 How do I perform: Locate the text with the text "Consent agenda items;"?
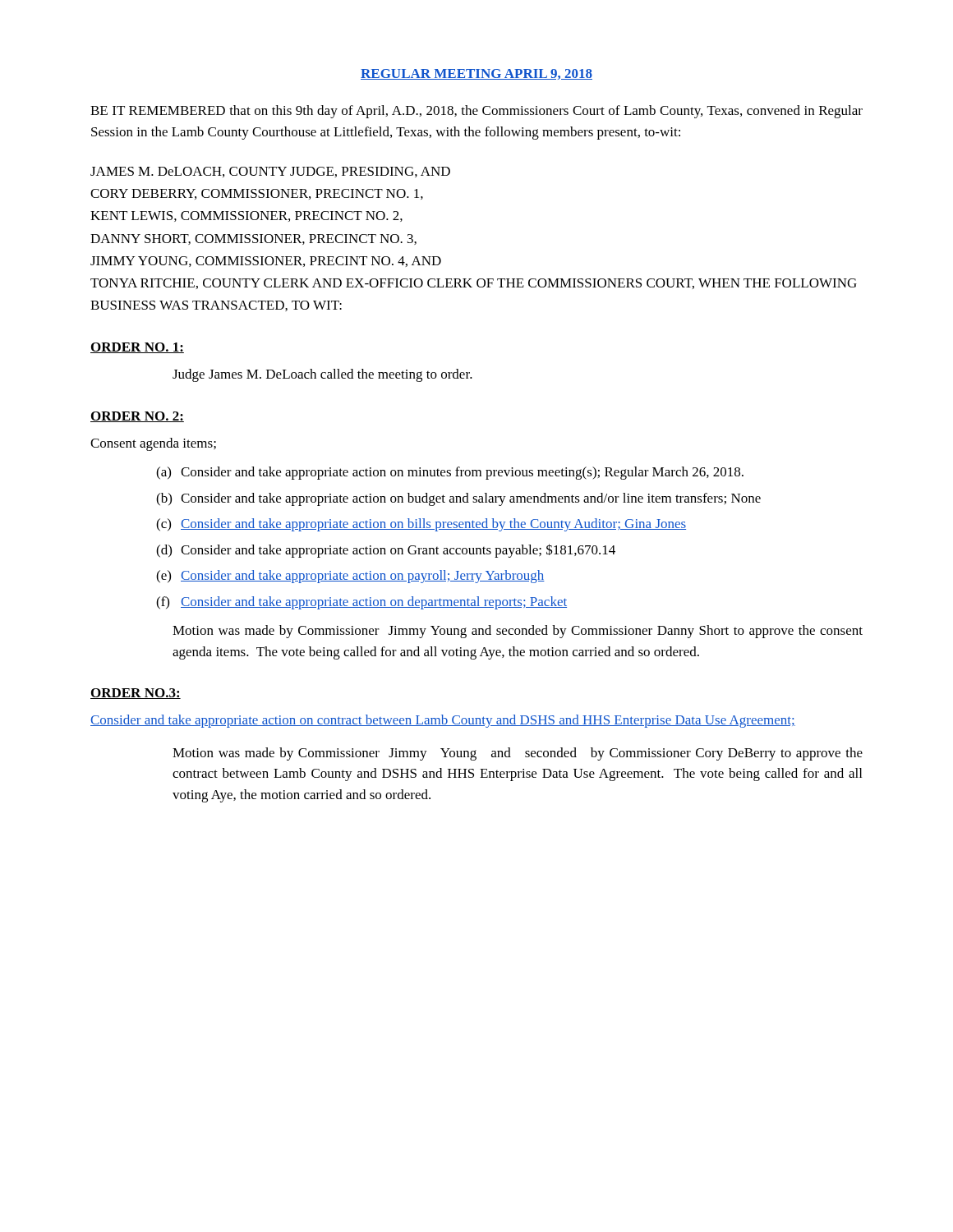click(154, 443)
